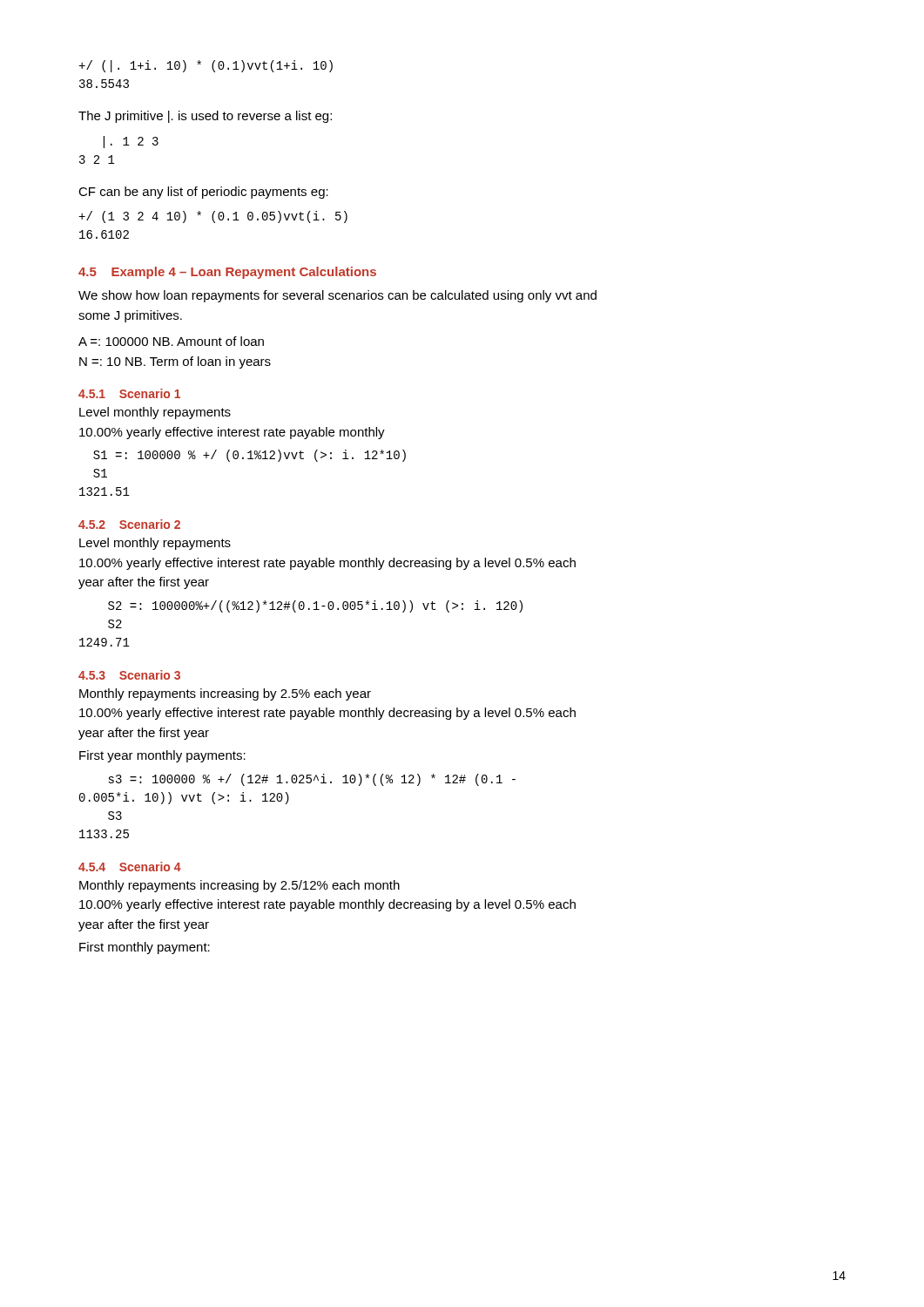Find the region starting "+/ (1 3"
Screen dimensions: 1307x924
(x=213, y=217)
